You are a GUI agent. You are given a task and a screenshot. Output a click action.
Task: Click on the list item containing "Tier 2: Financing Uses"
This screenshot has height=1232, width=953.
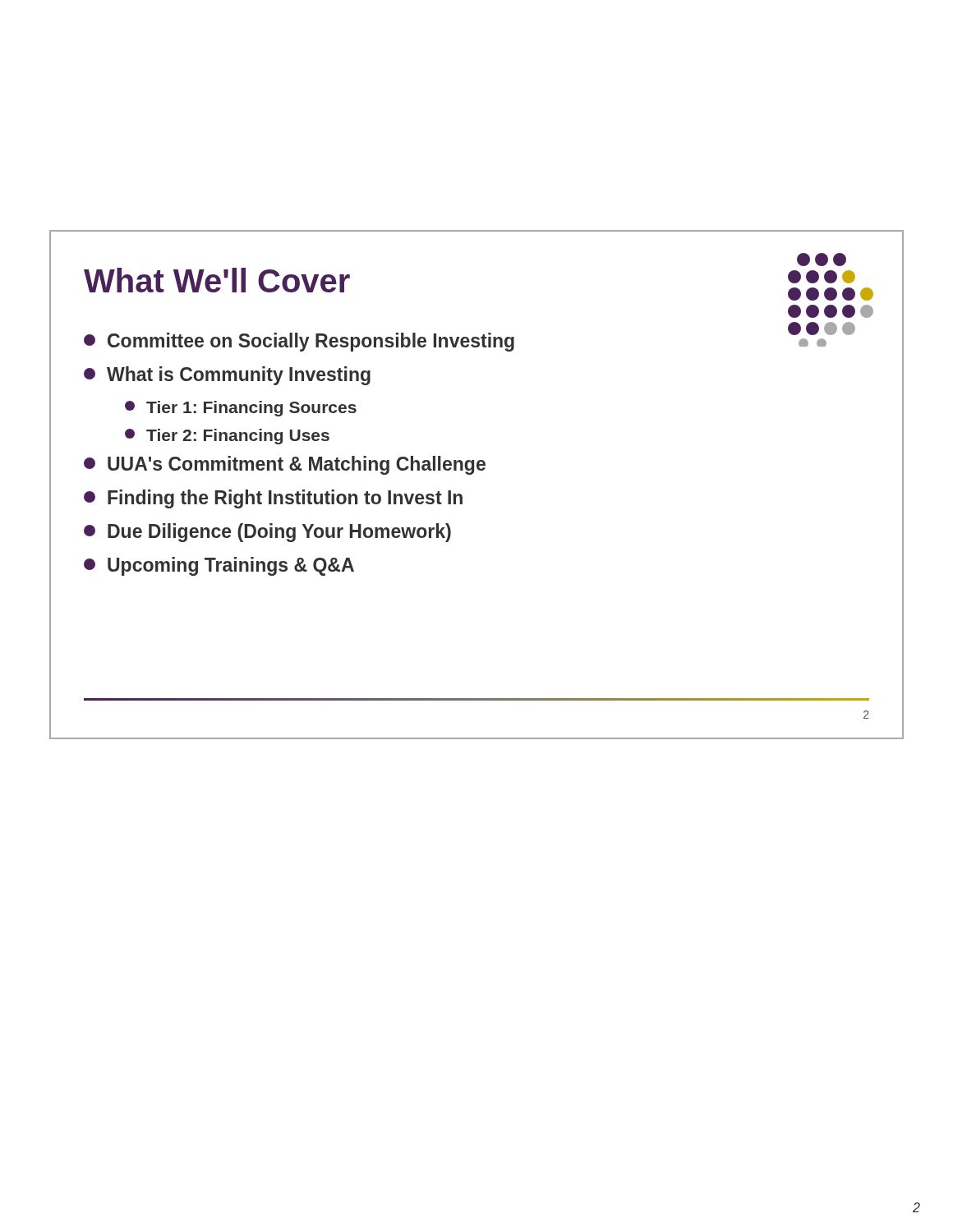(227, 435)
